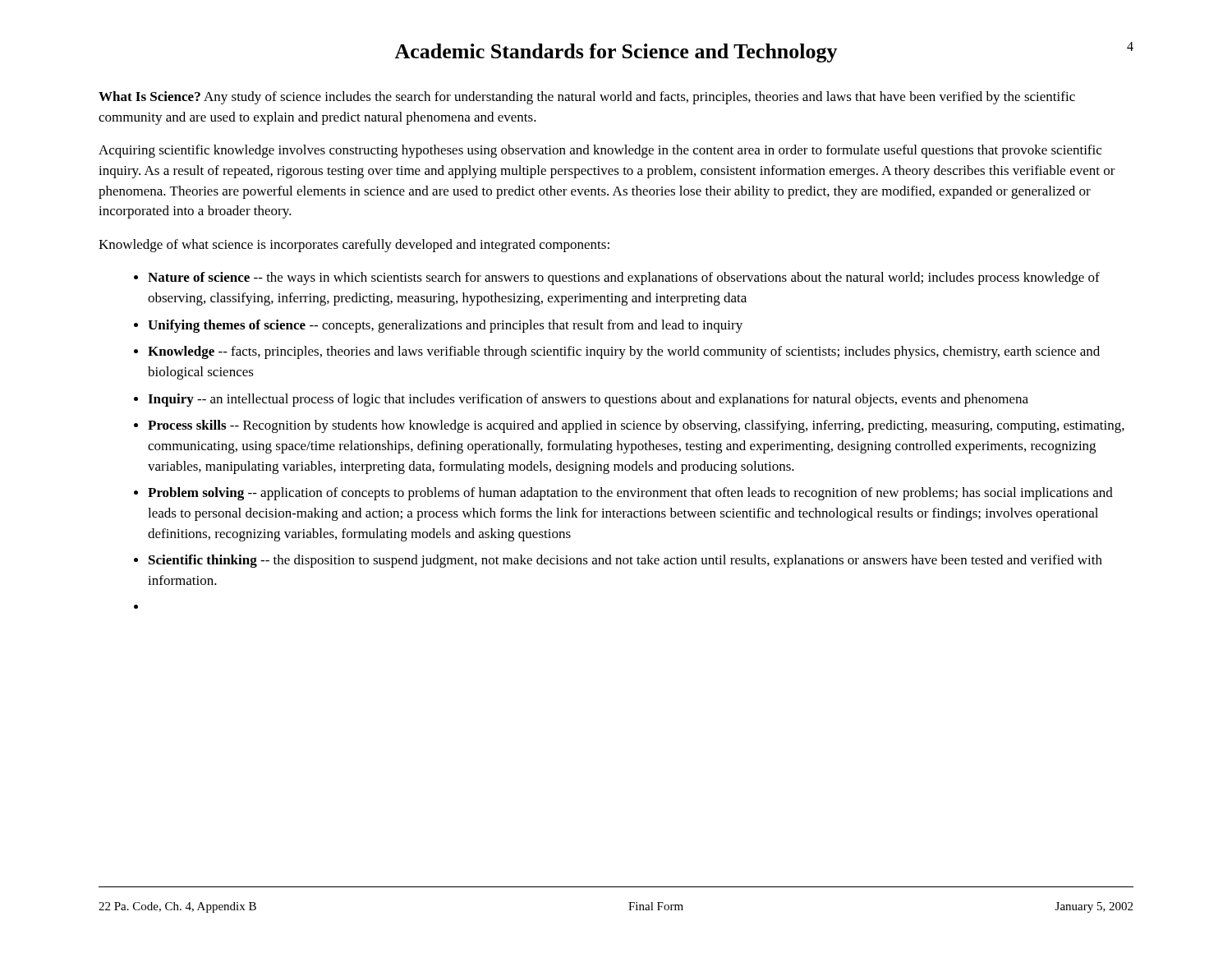Click on the passage starting "Scientific thinking --"
The width and height of the screenshot is (1232, 953).
[x=625, y=570]
